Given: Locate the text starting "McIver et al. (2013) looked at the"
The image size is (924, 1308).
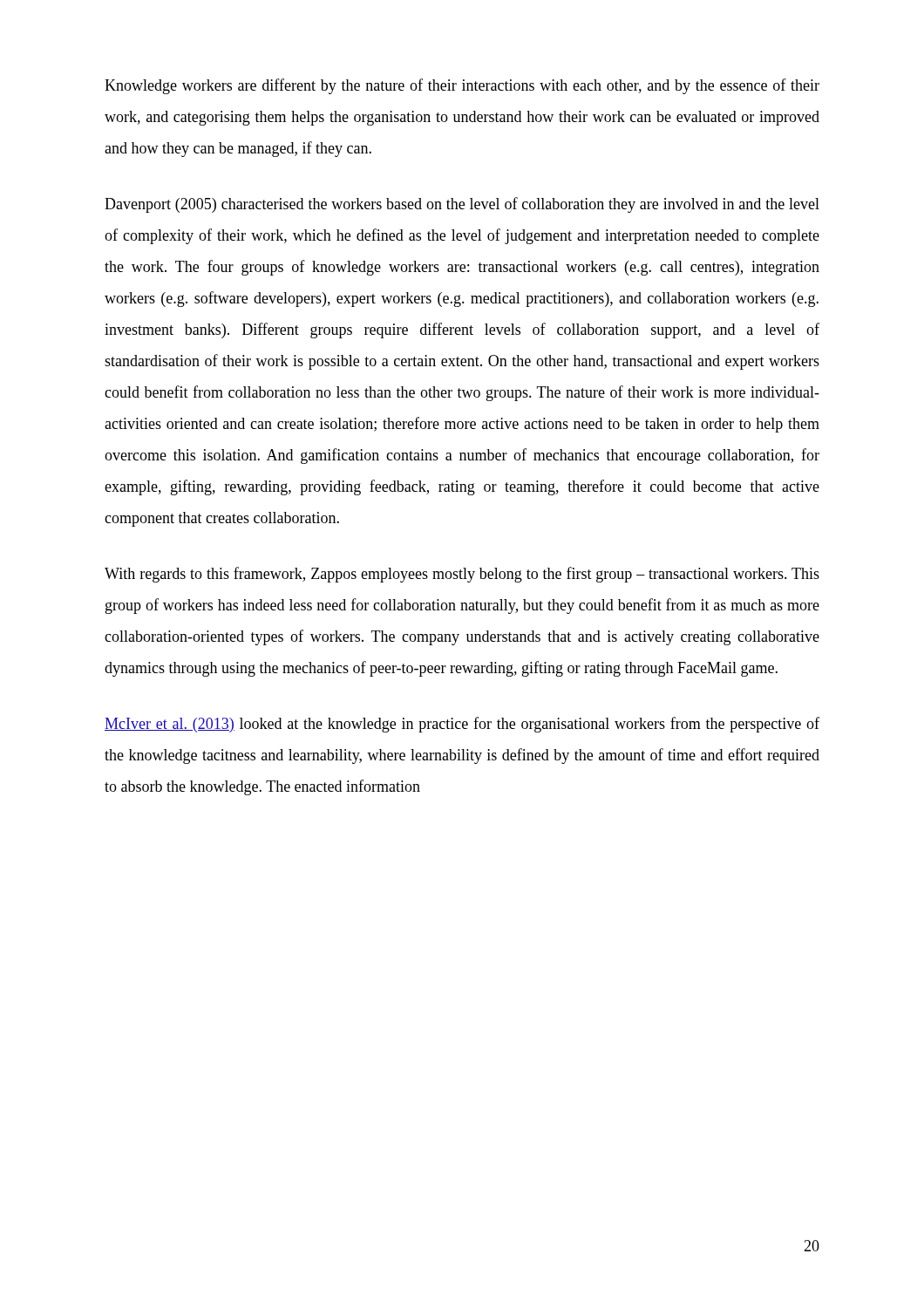Looking at the screenshot, I should [462, 755].
